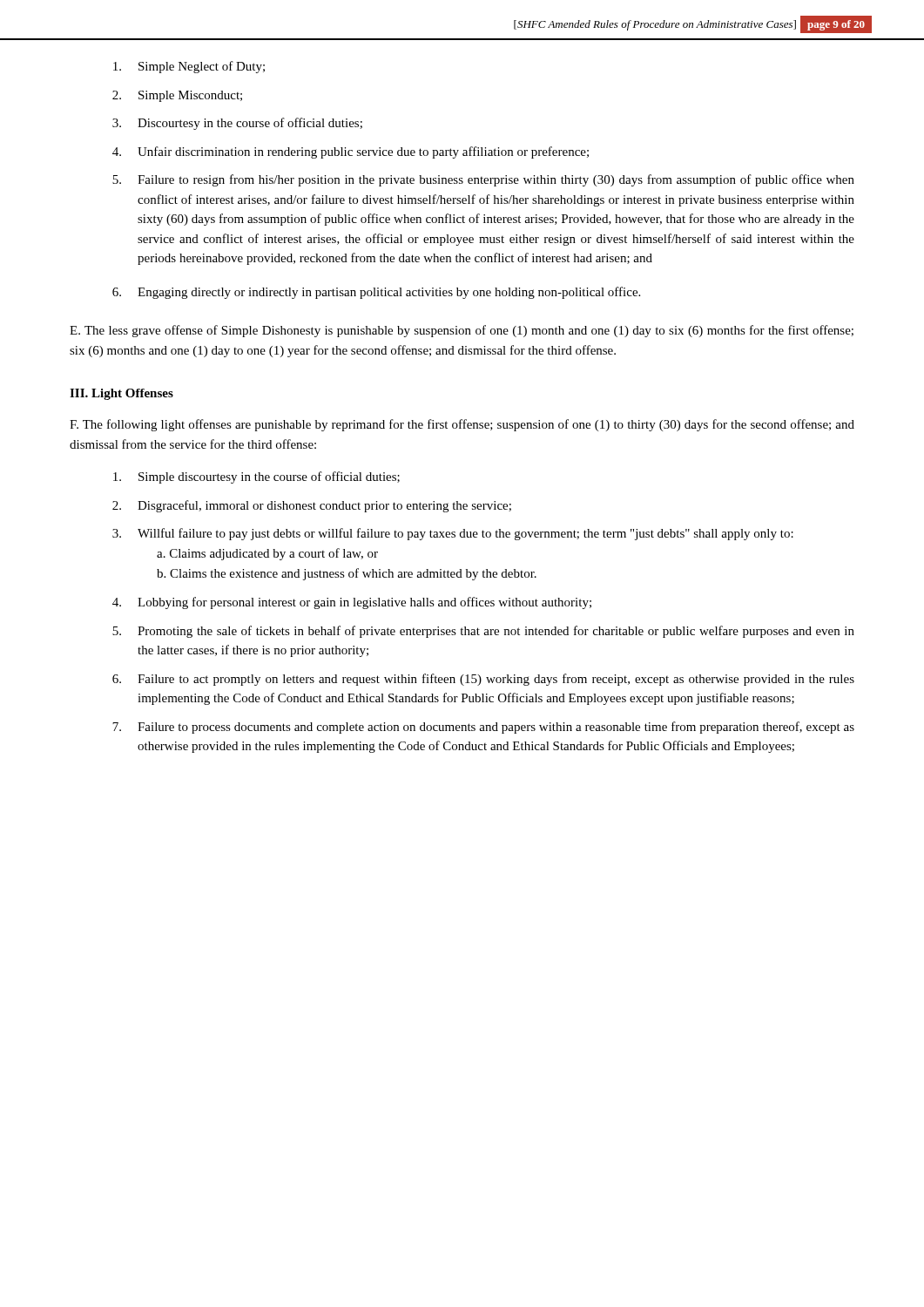
Task: Where is the passage that starts "4. Lobbying for"?
Action: [x=462, y=602]
